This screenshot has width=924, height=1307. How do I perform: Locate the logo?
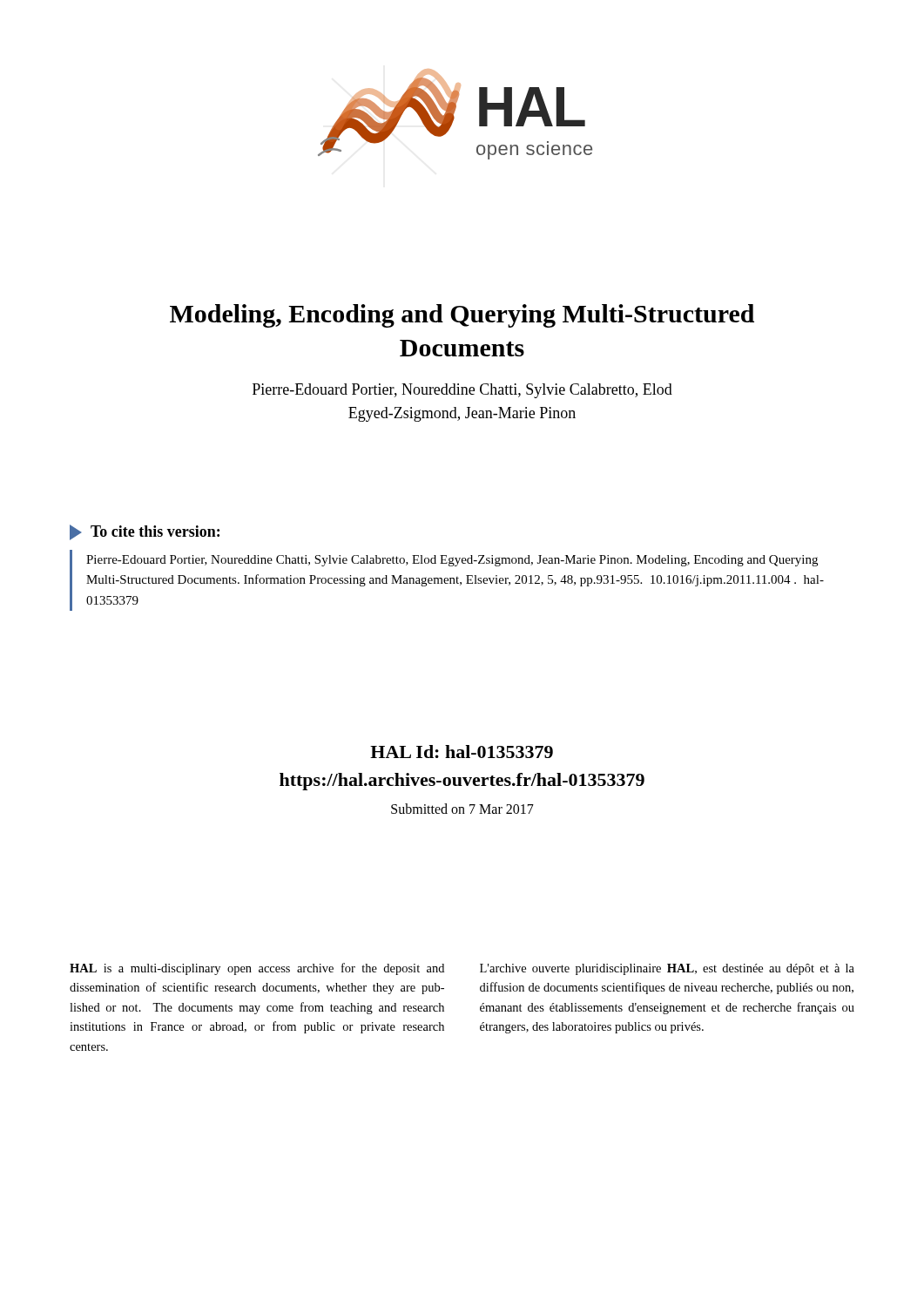(x=462, y=124)
